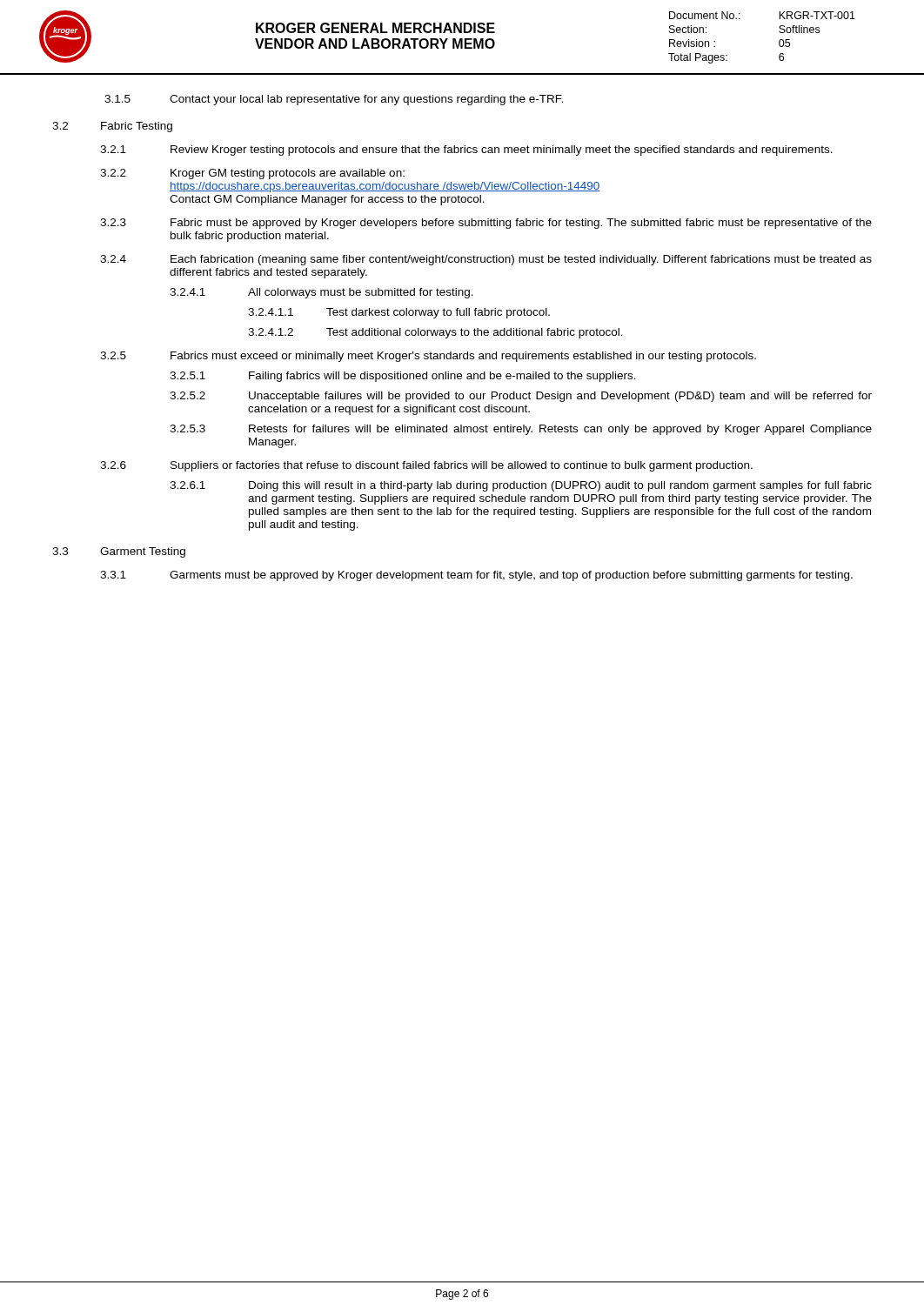Locate the block of text that opens with "3.1.5 Contact your local lab representative for any"
Viewport: 924px width, 1305px height.
pos(488,99)
